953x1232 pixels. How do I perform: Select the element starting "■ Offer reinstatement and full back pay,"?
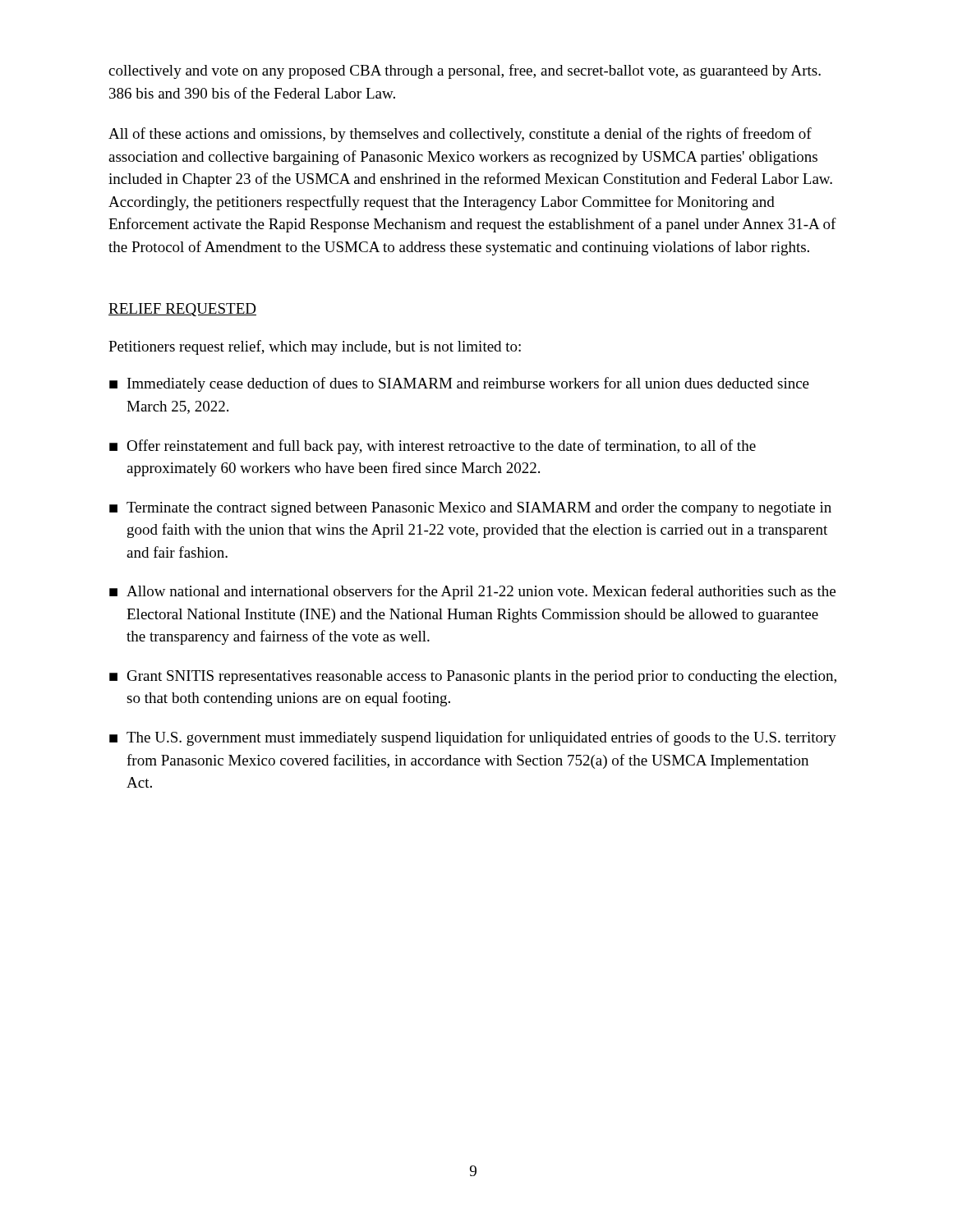click(473, 457)
